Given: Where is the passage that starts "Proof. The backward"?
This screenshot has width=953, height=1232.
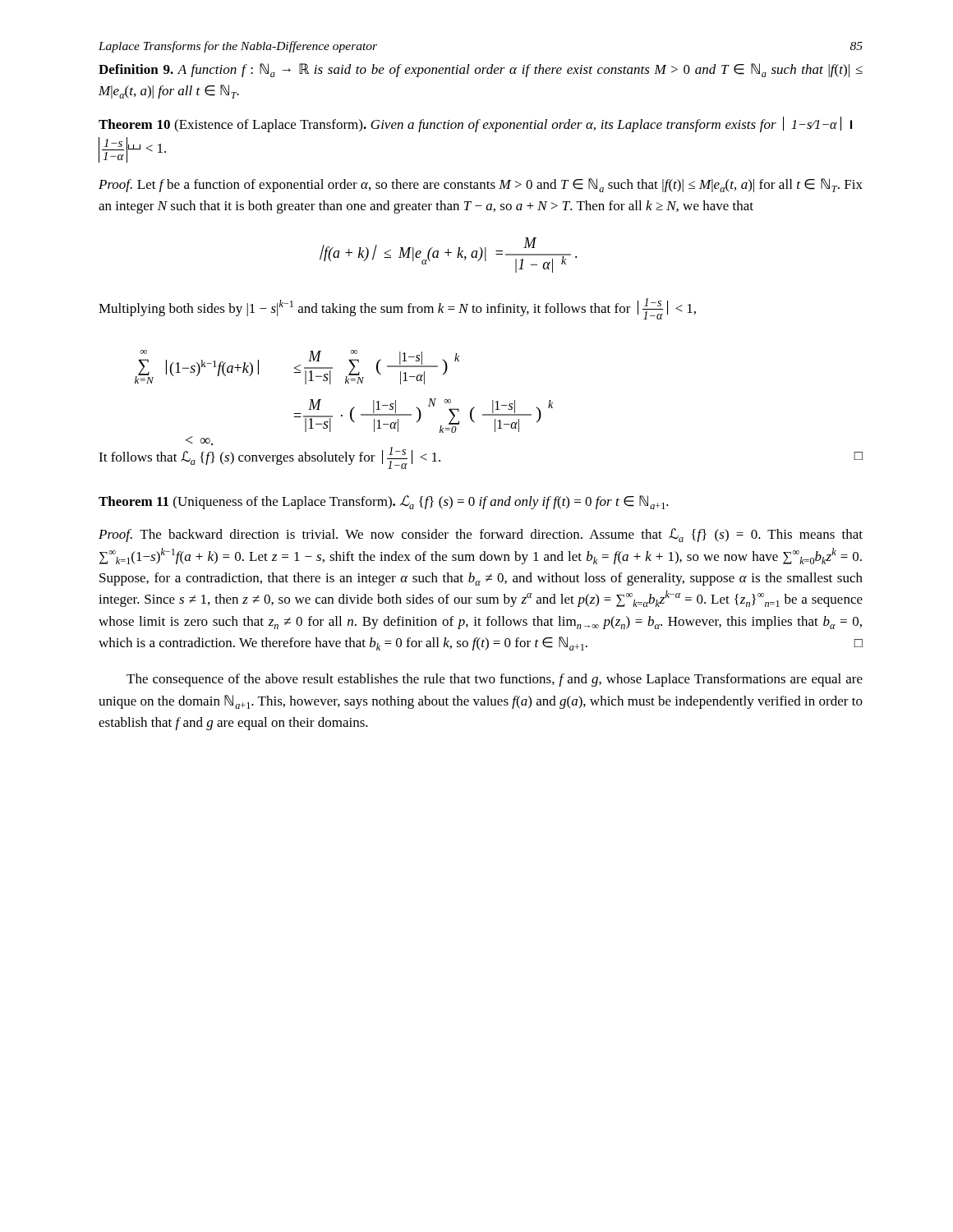Looking at the screenshot, I should click(x=481, y=589).
